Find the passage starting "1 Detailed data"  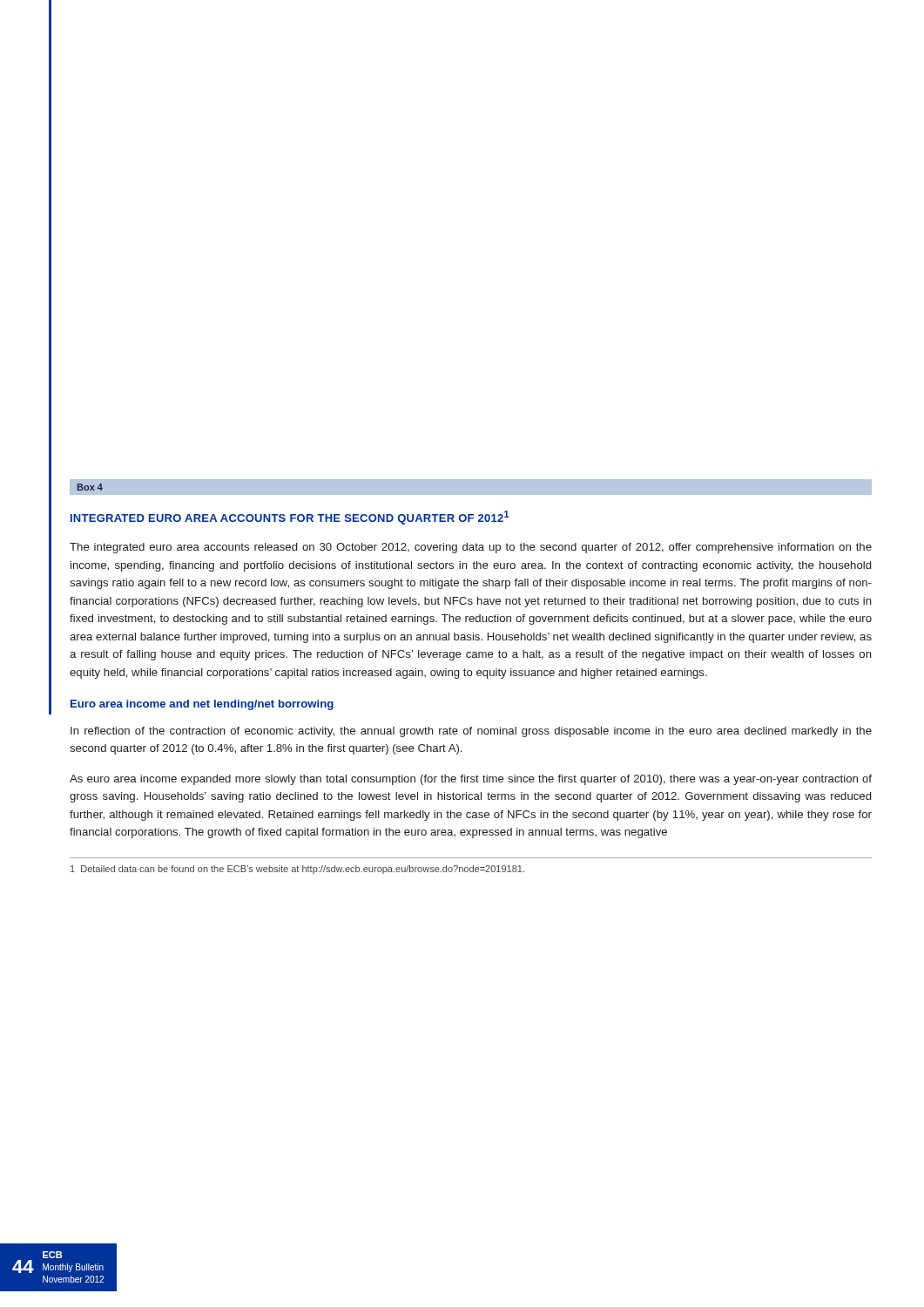click(x=471, y=865)
